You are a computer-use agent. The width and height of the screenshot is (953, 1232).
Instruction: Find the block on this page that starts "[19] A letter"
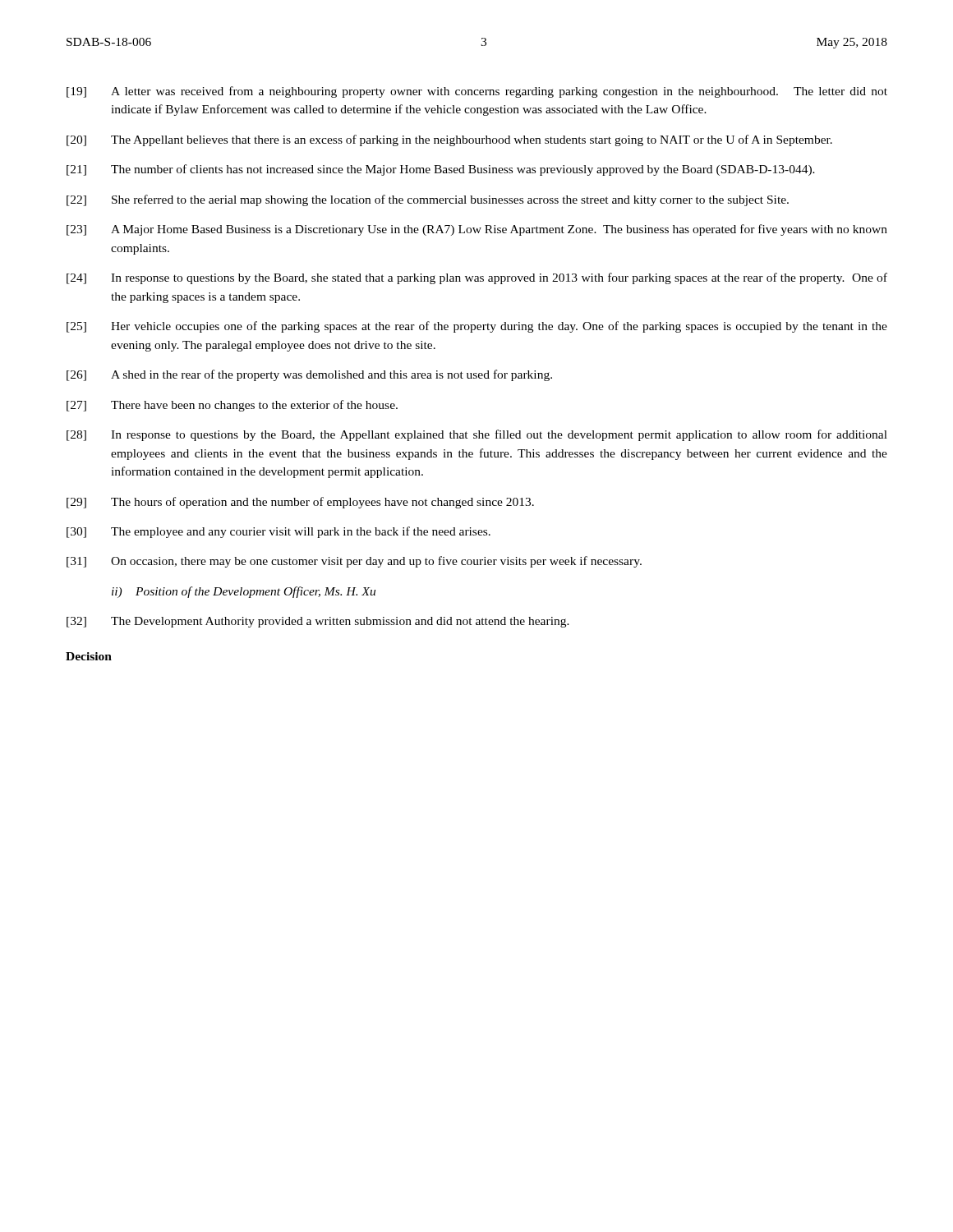pos(476,101)
